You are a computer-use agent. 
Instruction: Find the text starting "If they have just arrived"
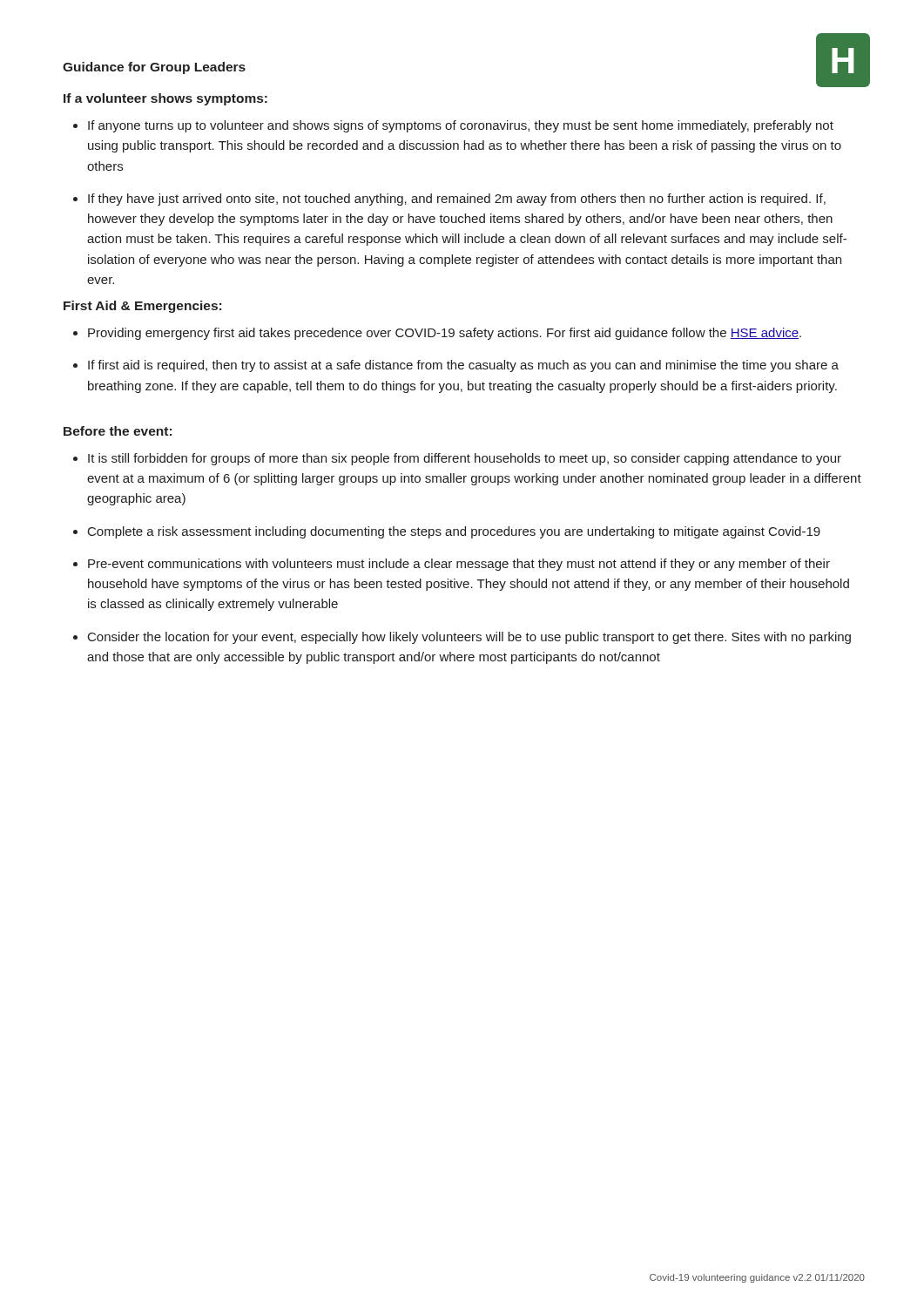(467, 239)
